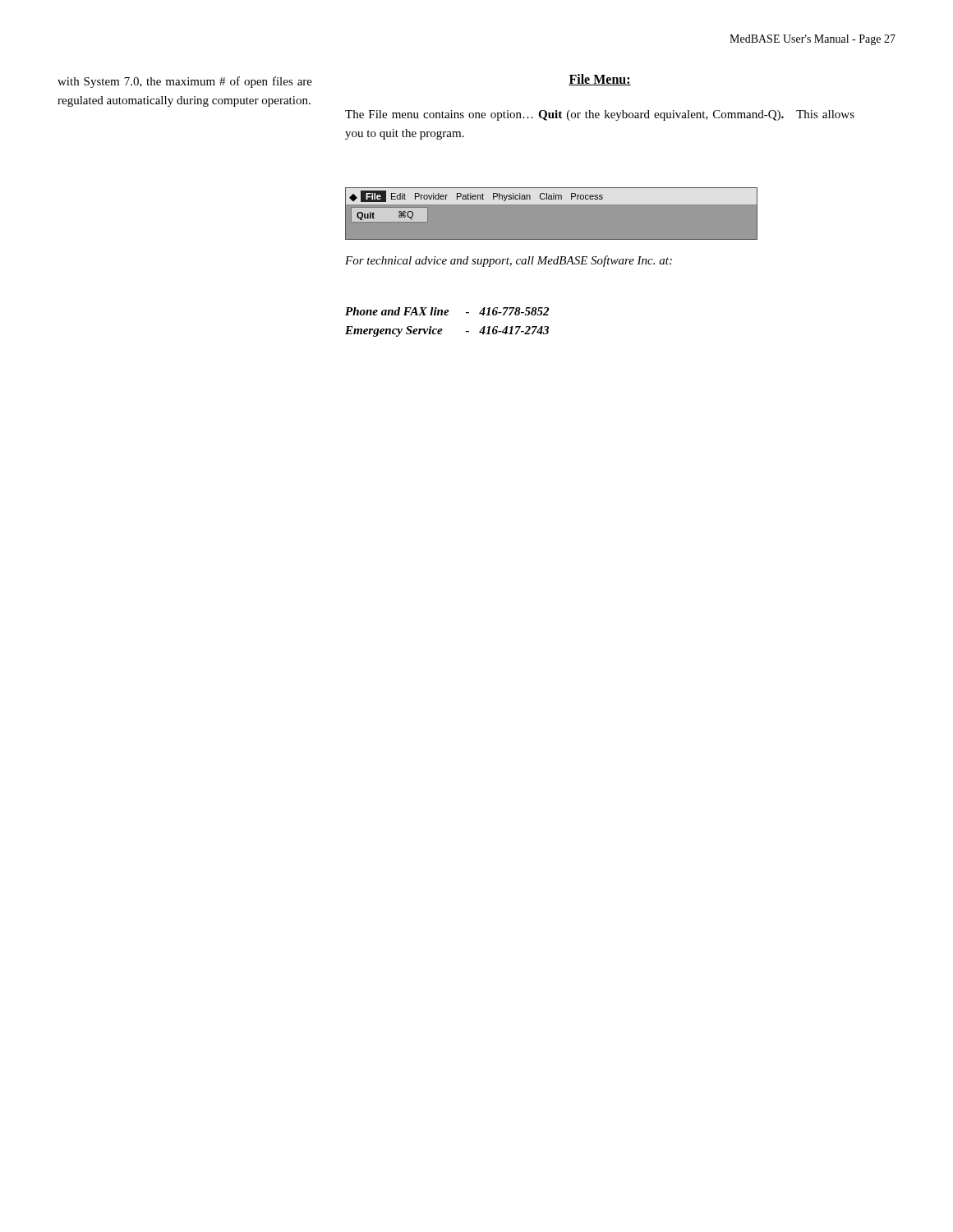Where does it say "File Menu:"?

(600, 79)
